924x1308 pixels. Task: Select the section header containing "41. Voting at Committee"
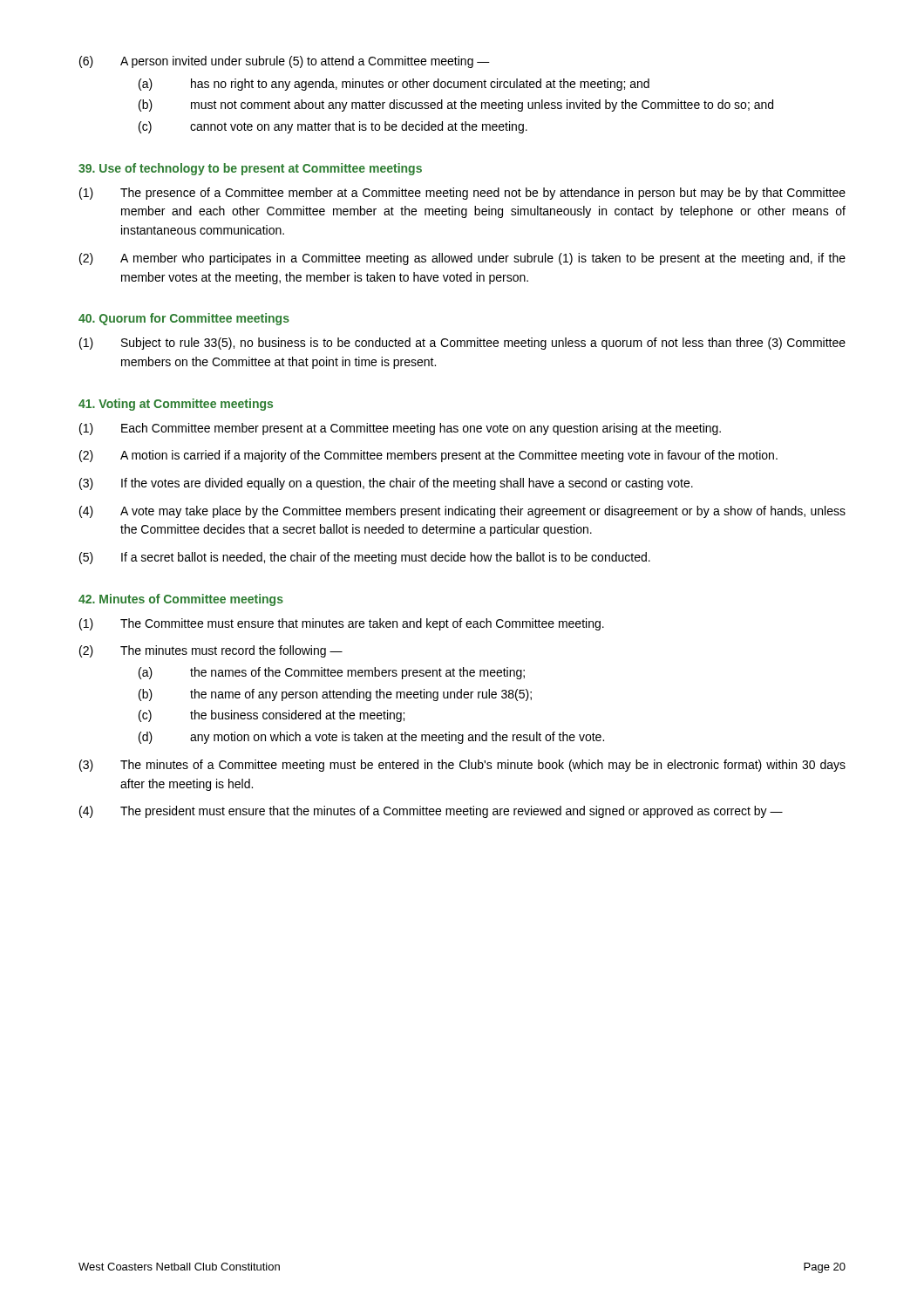tap(176, 403)
